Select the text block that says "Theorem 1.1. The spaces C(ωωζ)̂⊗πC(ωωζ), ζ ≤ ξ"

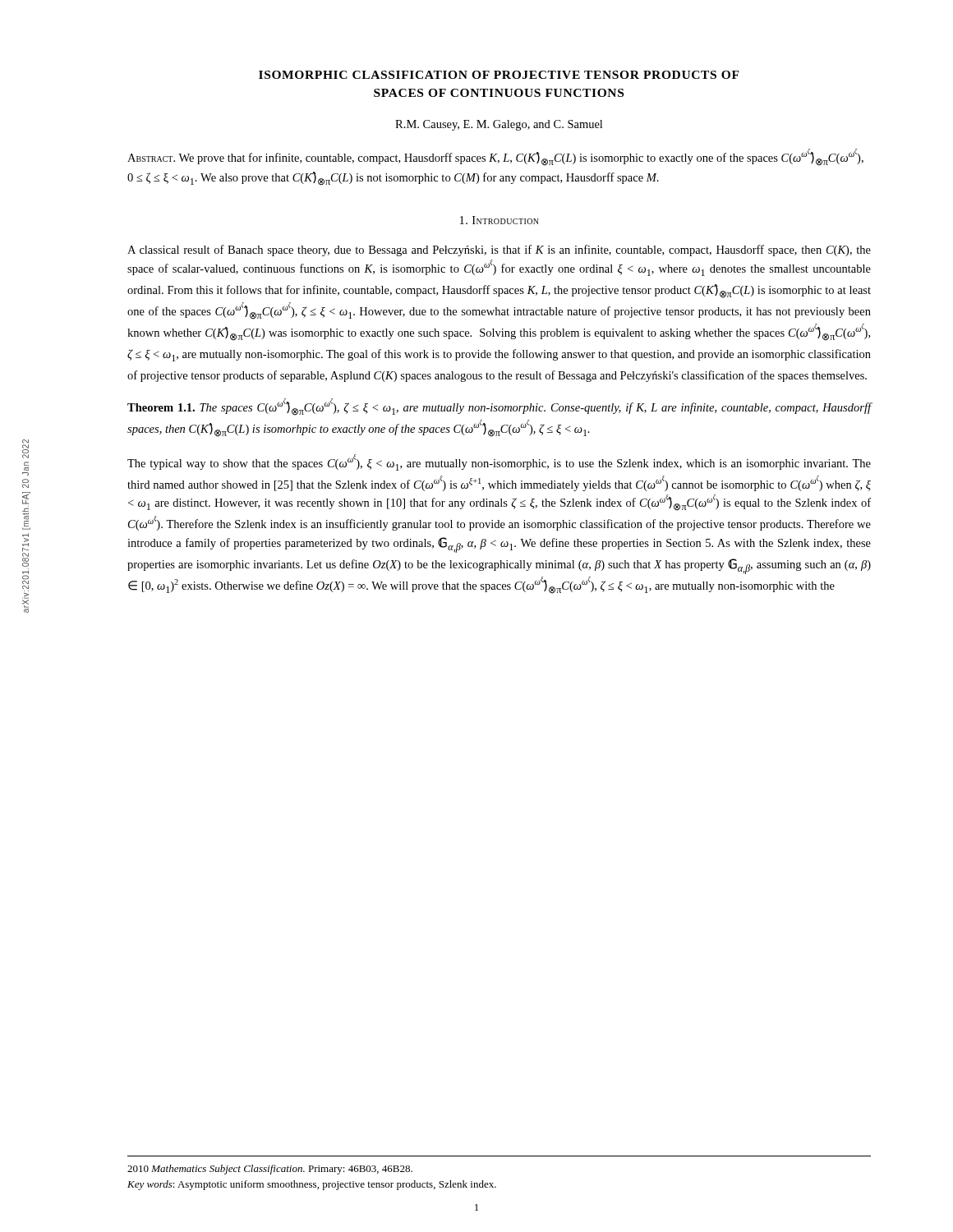(499, 418)
